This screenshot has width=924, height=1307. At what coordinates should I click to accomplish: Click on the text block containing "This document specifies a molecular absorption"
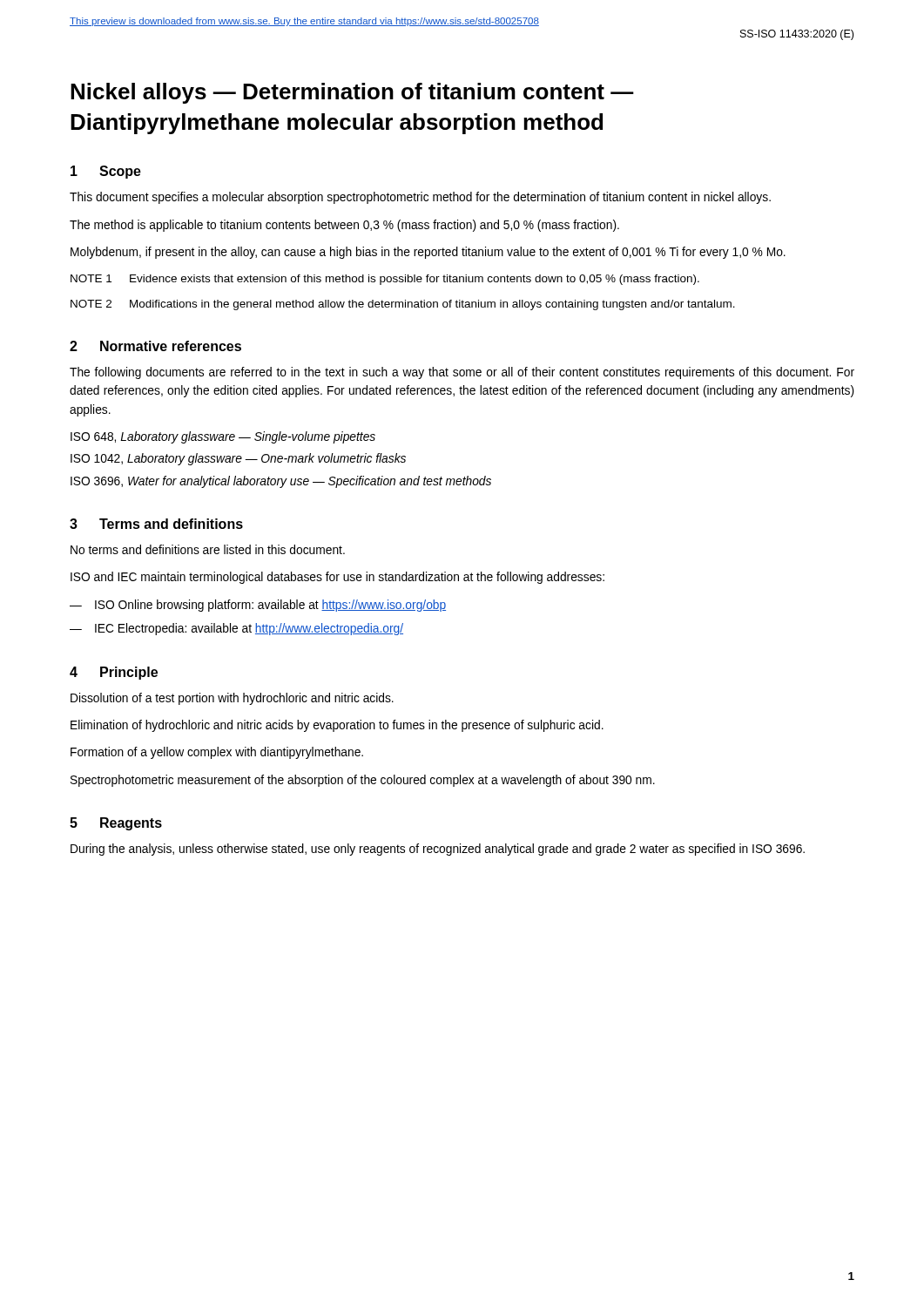click(x=421, y=197)
